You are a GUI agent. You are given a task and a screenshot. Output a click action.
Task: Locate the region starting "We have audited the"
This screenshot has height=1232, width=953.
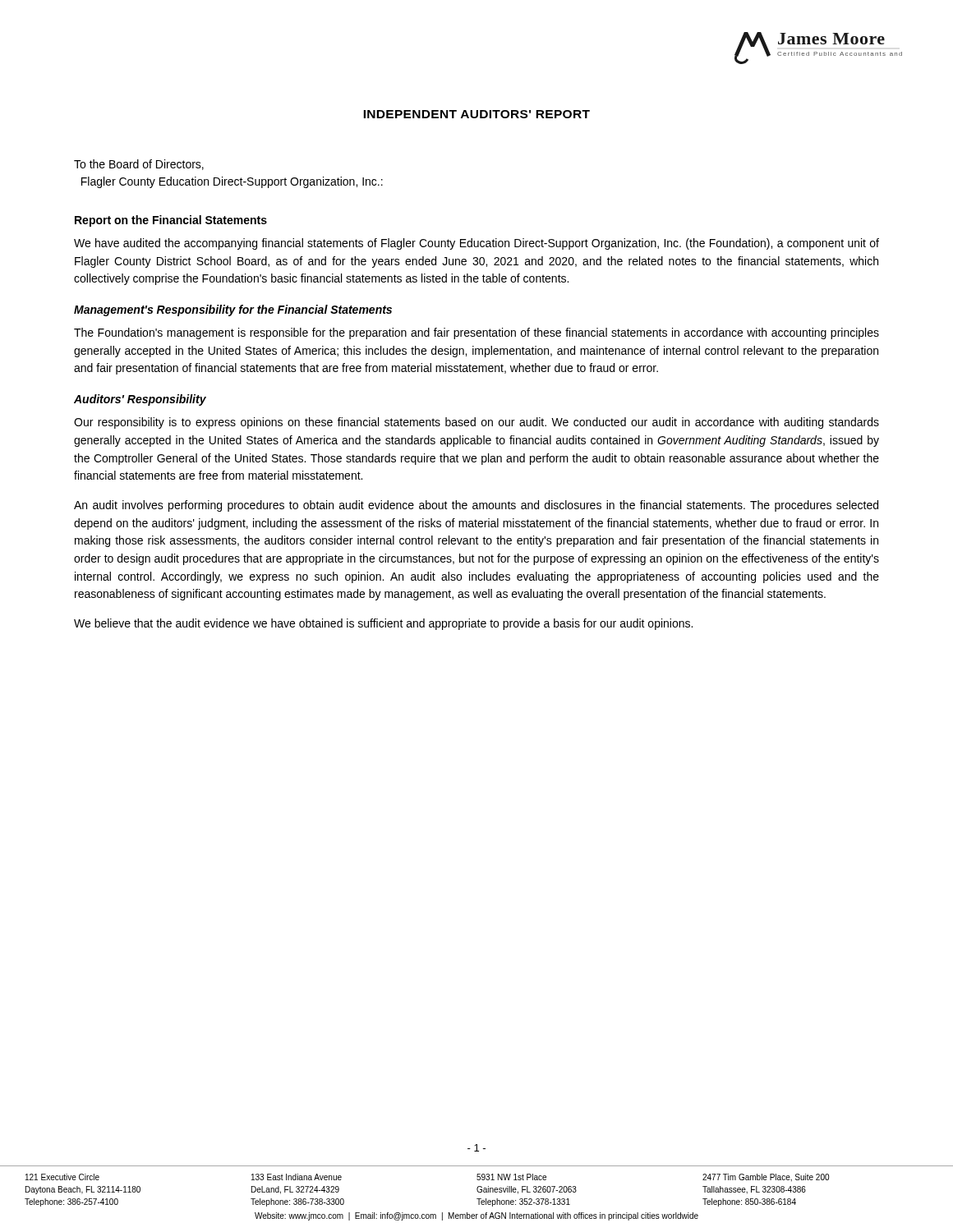pos(476,261)
